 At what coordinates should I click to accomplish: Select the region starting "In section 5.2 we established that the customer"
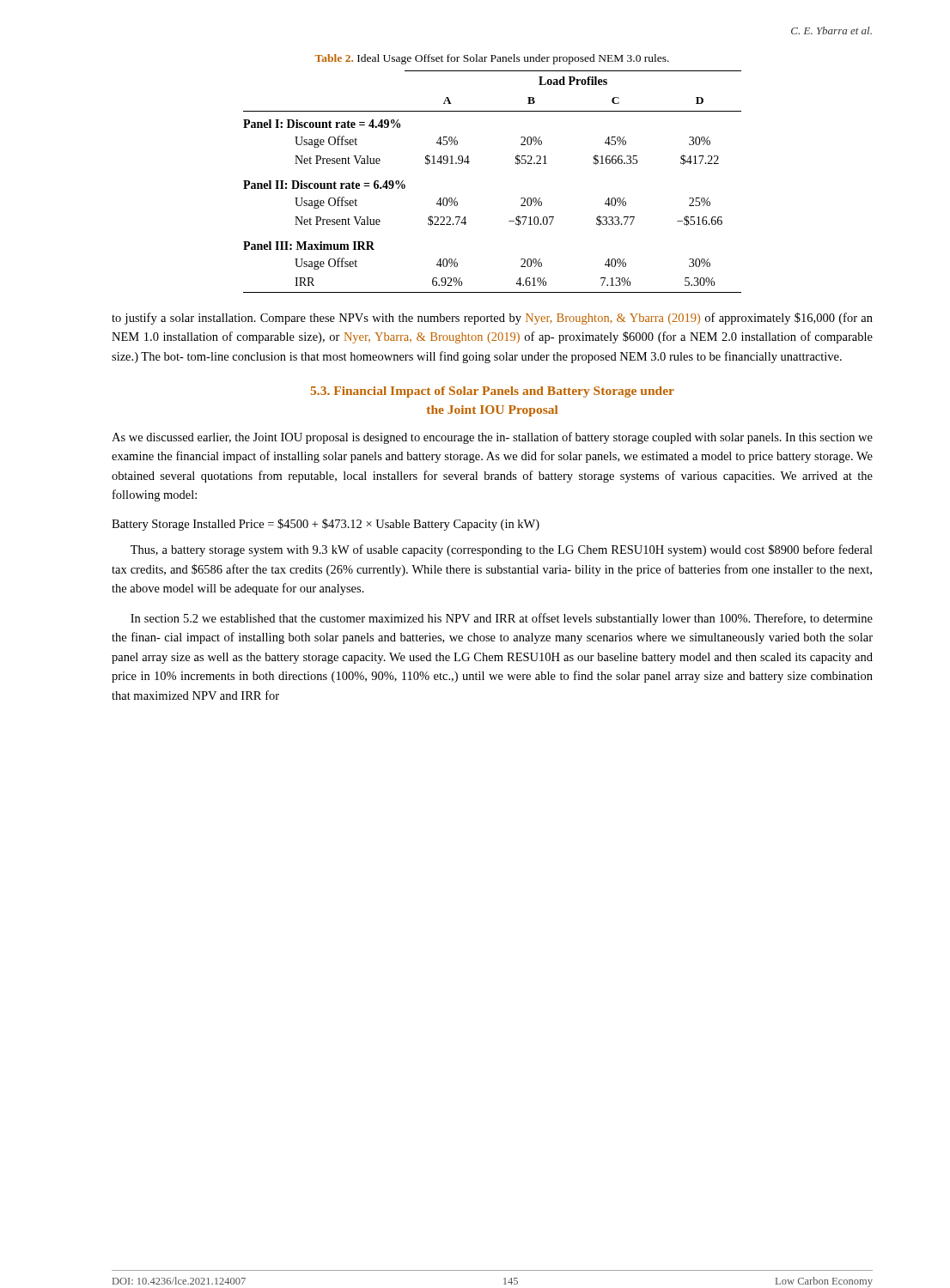[492, 657]
